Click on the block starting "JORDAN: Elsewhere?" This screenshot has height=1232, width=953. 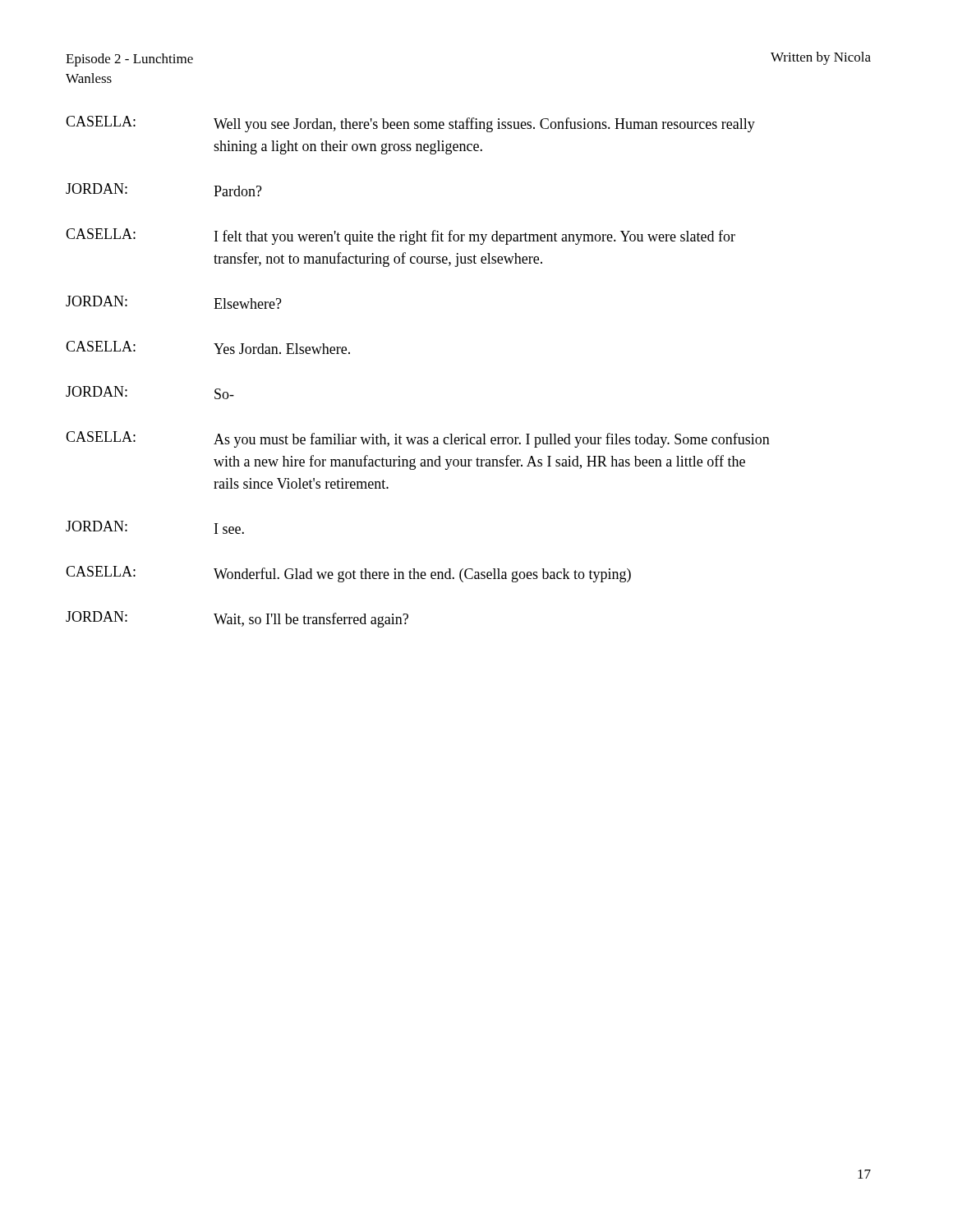coord(95,302)
